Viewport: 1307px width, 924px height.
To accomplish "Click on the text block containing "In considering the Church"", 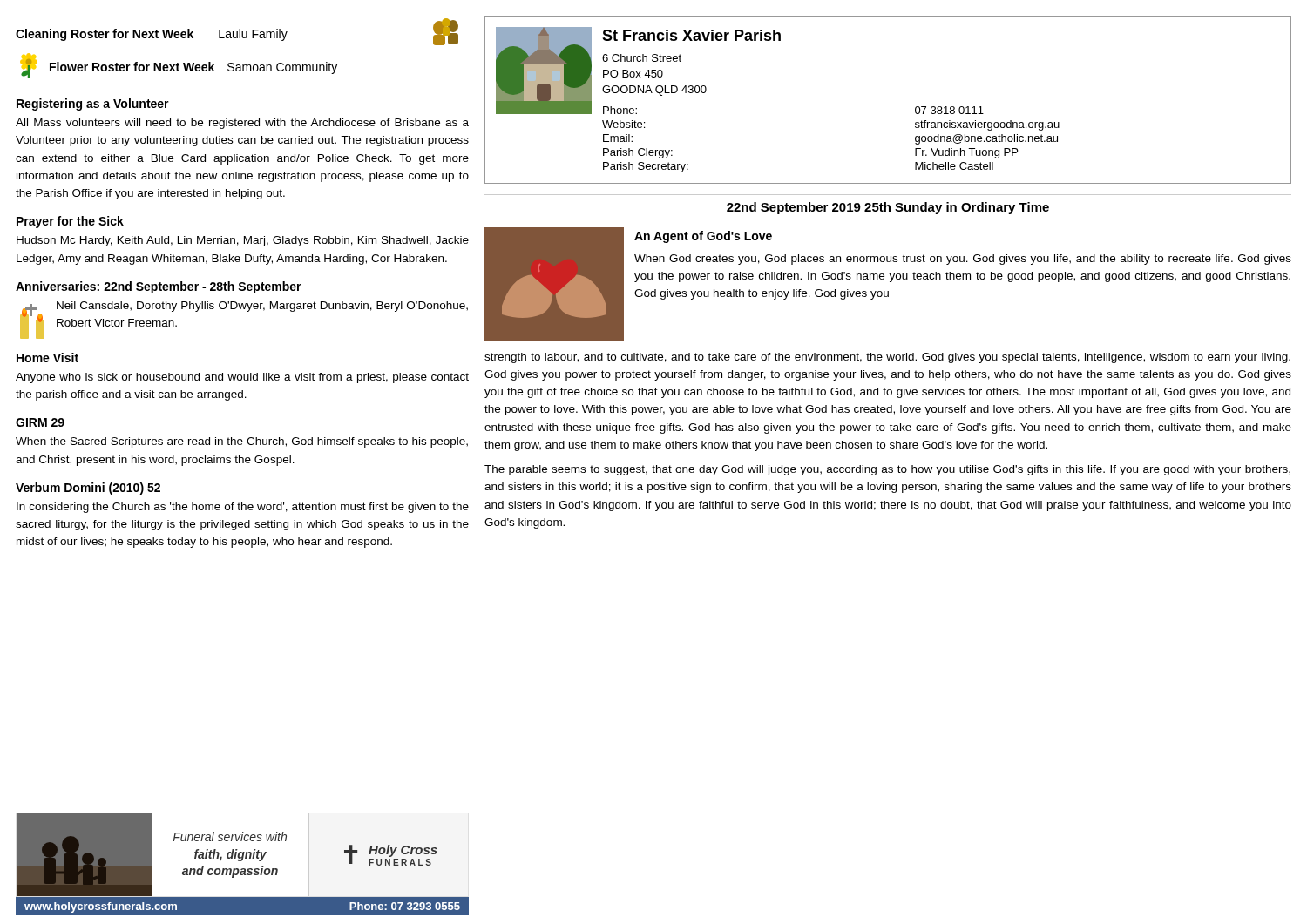I will tap(242, 524).
